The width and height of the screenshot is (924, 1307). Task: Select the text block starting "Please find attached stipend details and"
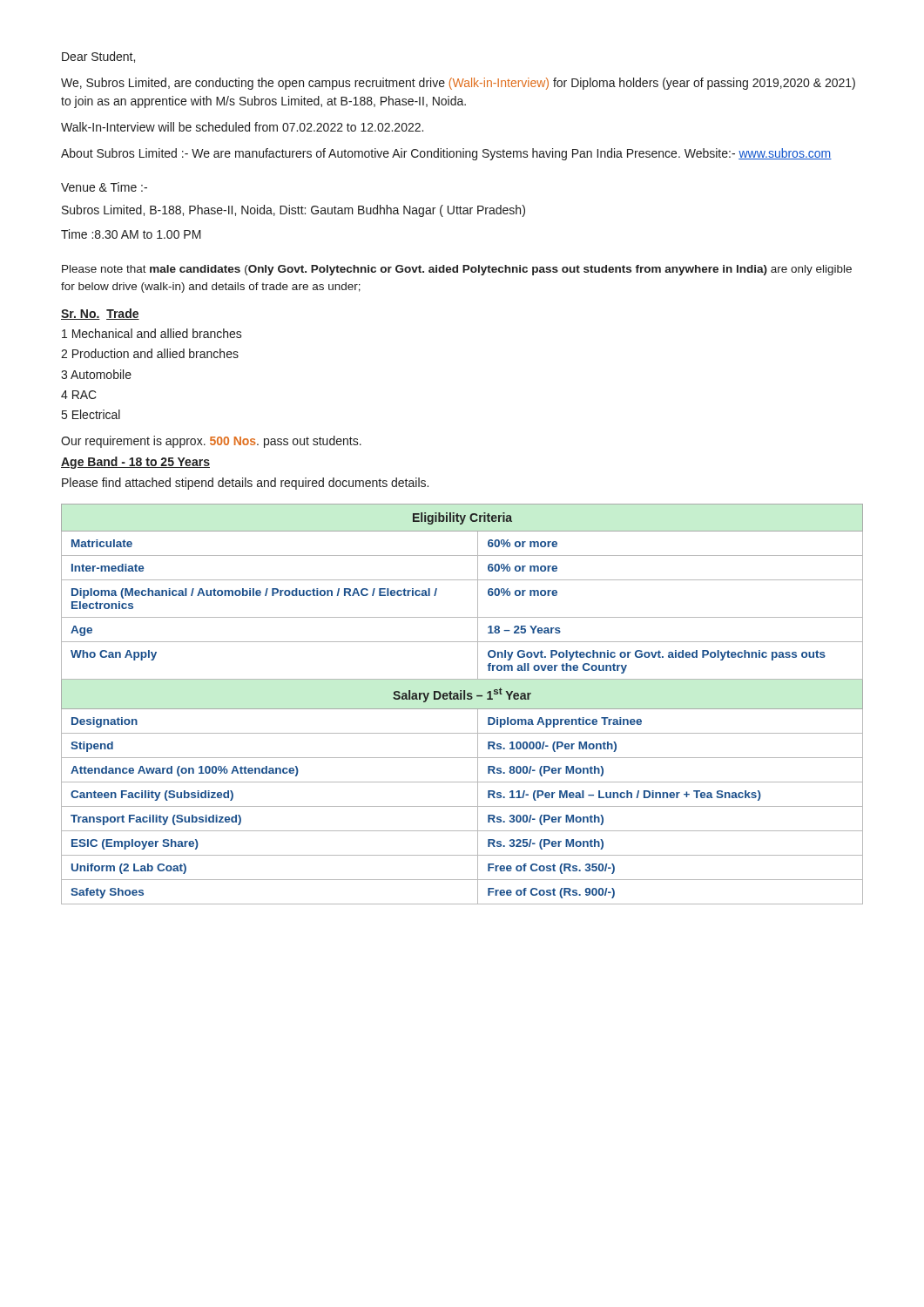(x=245, y=483)
